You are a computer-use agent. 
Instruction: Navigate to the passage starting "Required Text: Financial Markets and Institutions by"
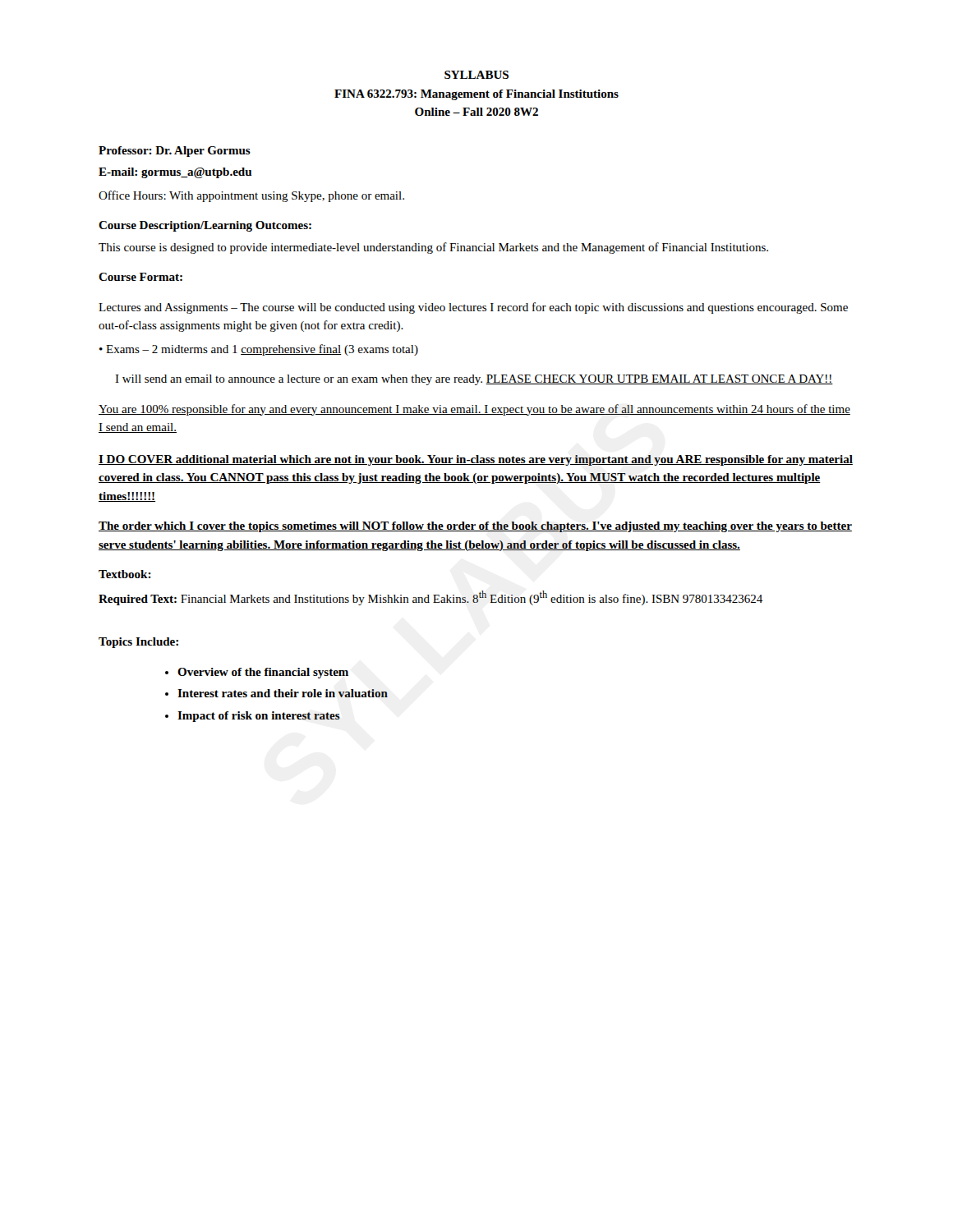[x=476, y=597]
